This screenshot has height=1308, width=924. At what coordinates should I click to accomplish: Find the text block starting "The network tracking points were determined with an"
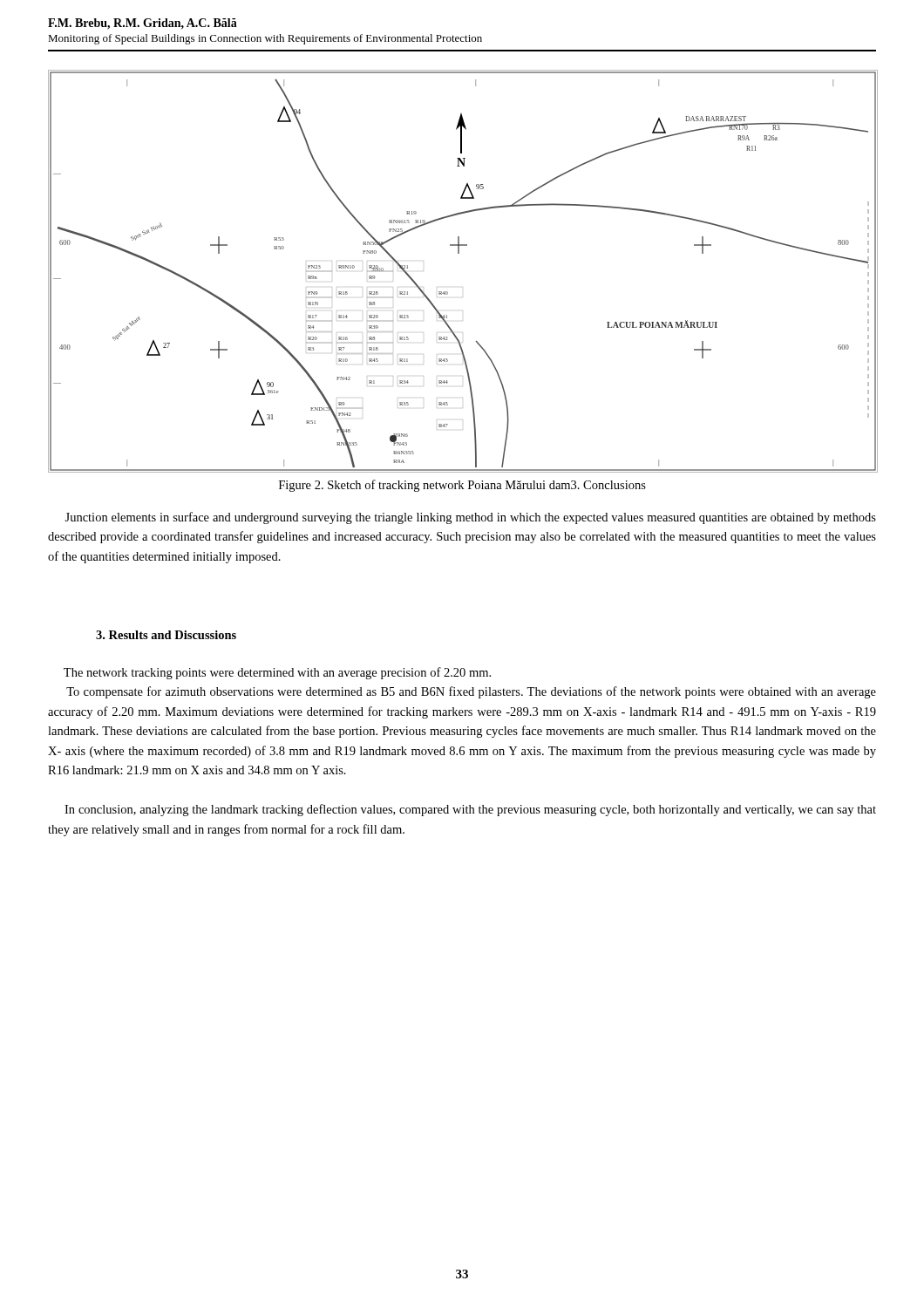(462, 751)
